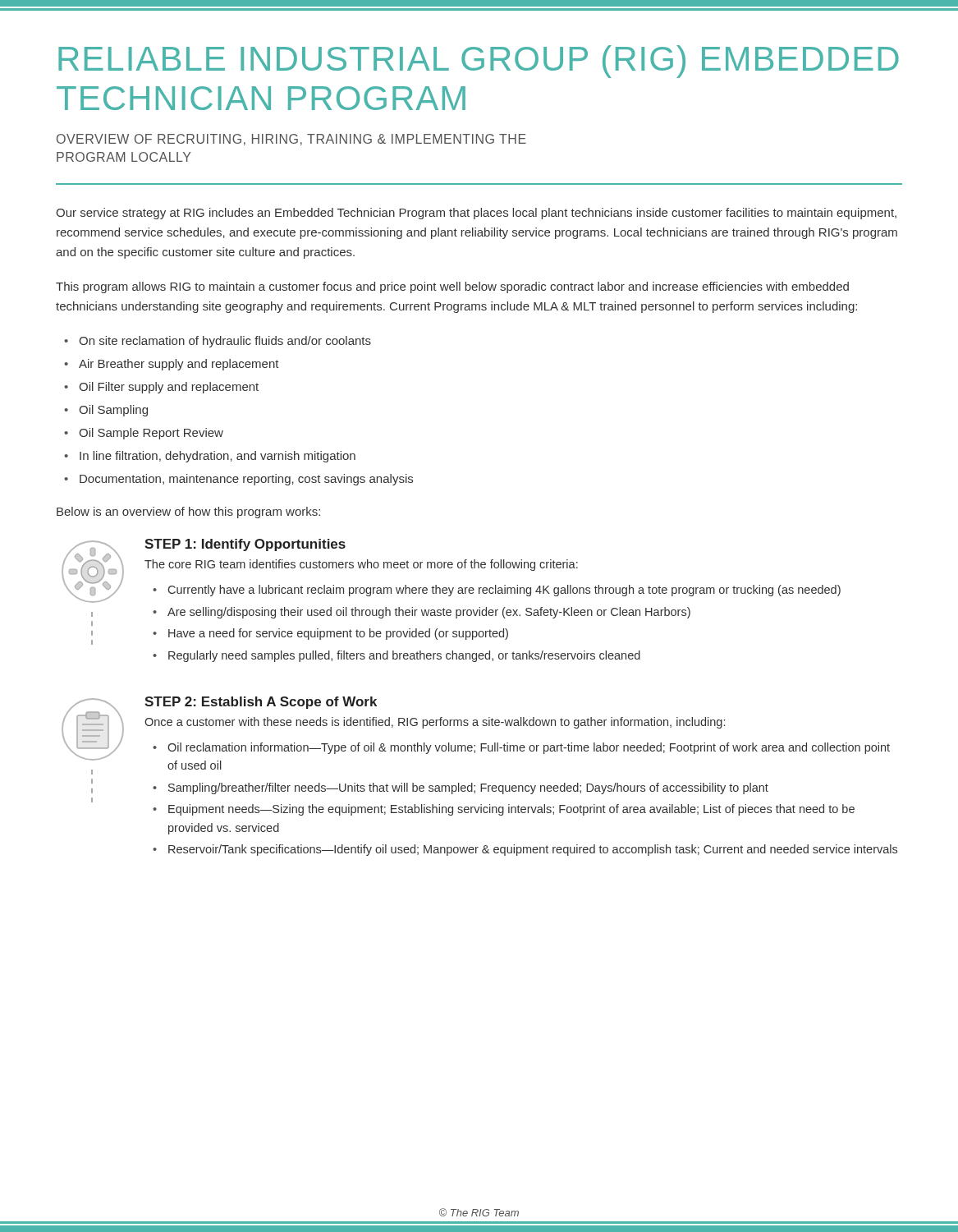This screenshot has width=958, height=1232.
Task: Point to the block beginning "Our service strategy at RIG includes an Embedded"
Action: 477,232
